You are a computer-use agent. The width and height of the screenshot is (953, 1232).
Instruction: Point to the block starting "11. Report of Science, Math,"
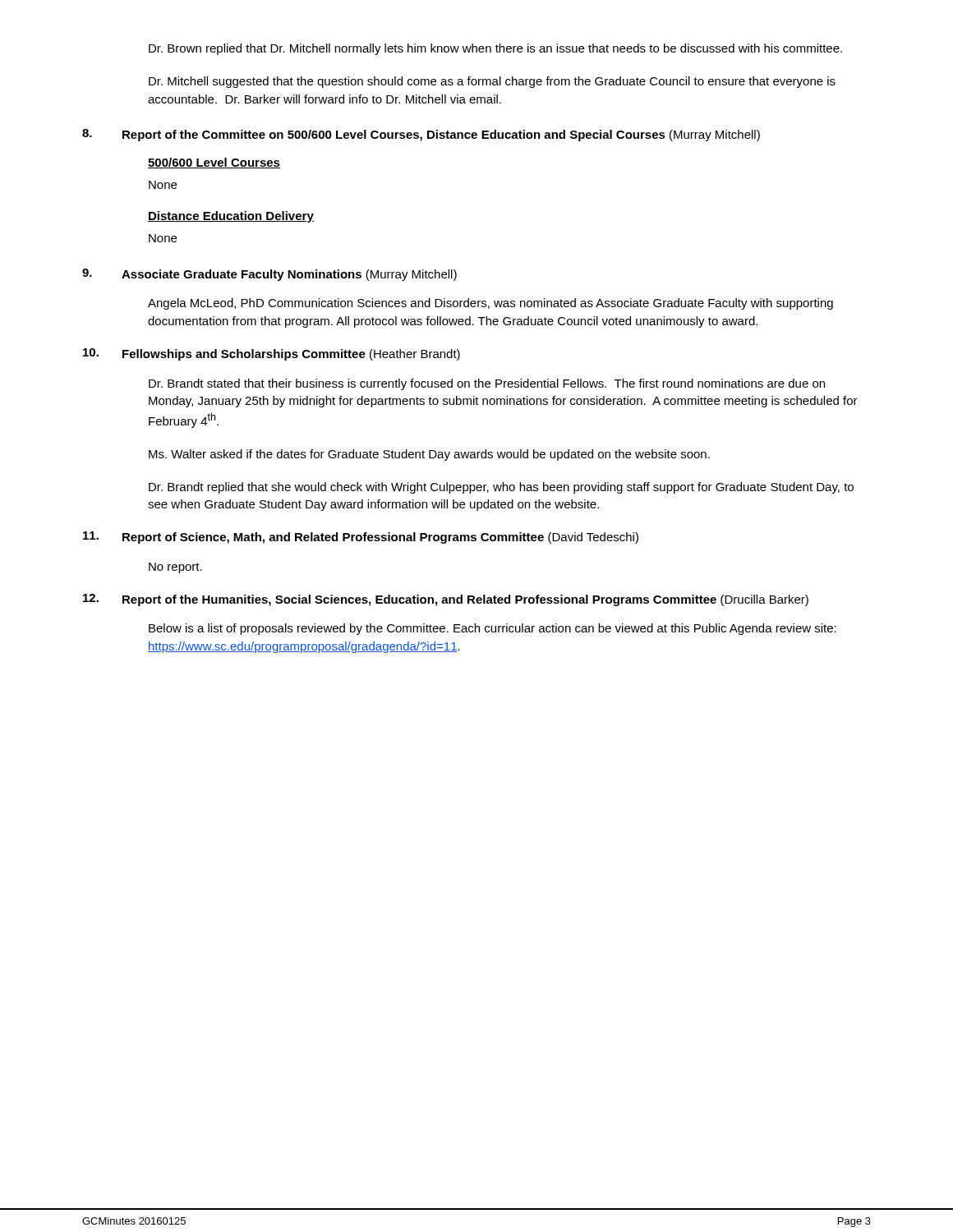click(476, 537)
